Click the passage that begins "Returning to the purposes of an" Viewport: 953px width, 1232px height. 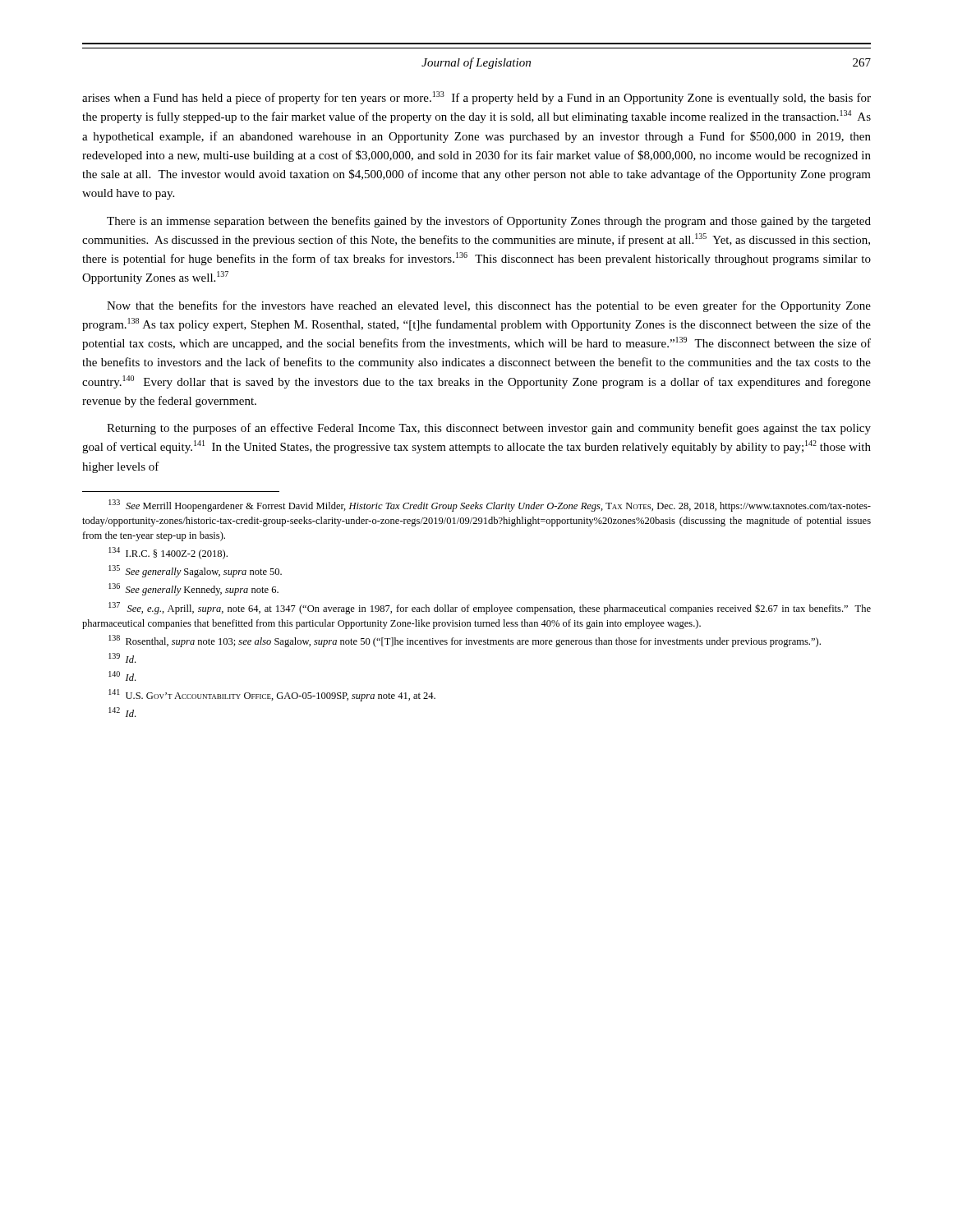(476, 448)
